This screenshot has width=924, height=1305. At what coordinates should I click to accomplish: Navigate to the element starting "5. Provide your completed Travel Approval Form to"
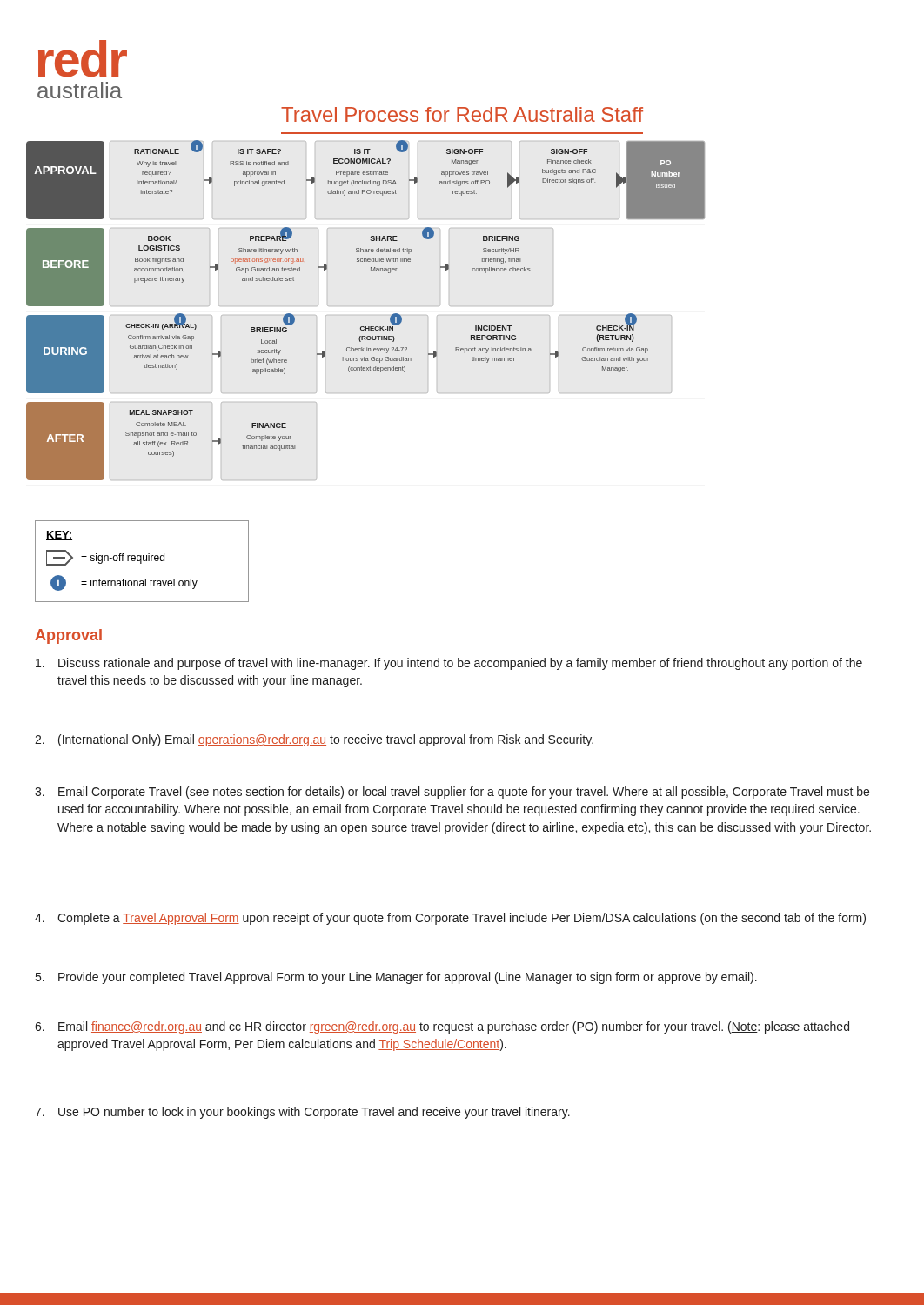click(x=396, y=977)
